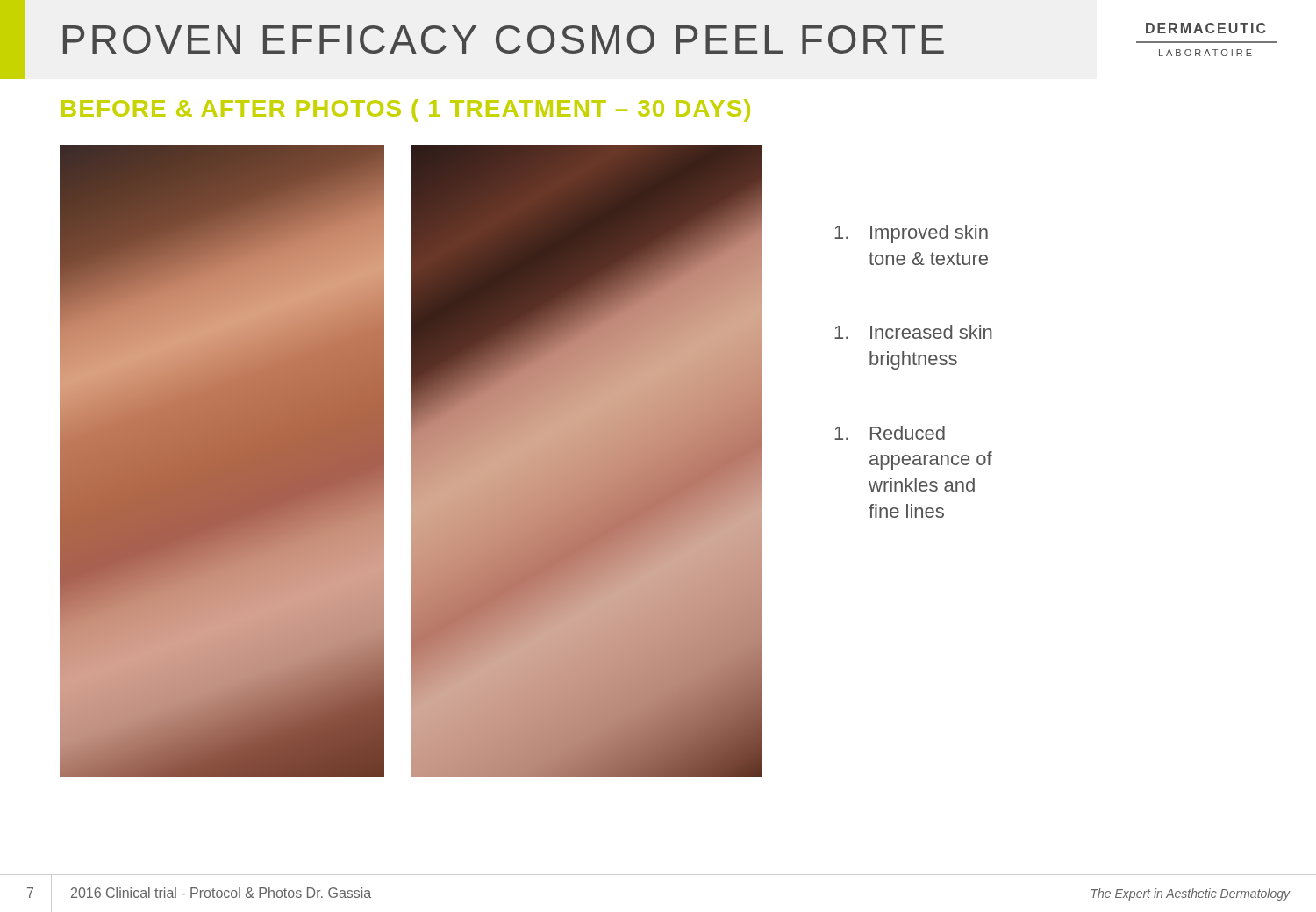Locate the region starting "PROVEN EFFICACY COSMO PEEL FORTE"
The height and width of the screenshot is (912, 1316).
[x=504, y=39]
